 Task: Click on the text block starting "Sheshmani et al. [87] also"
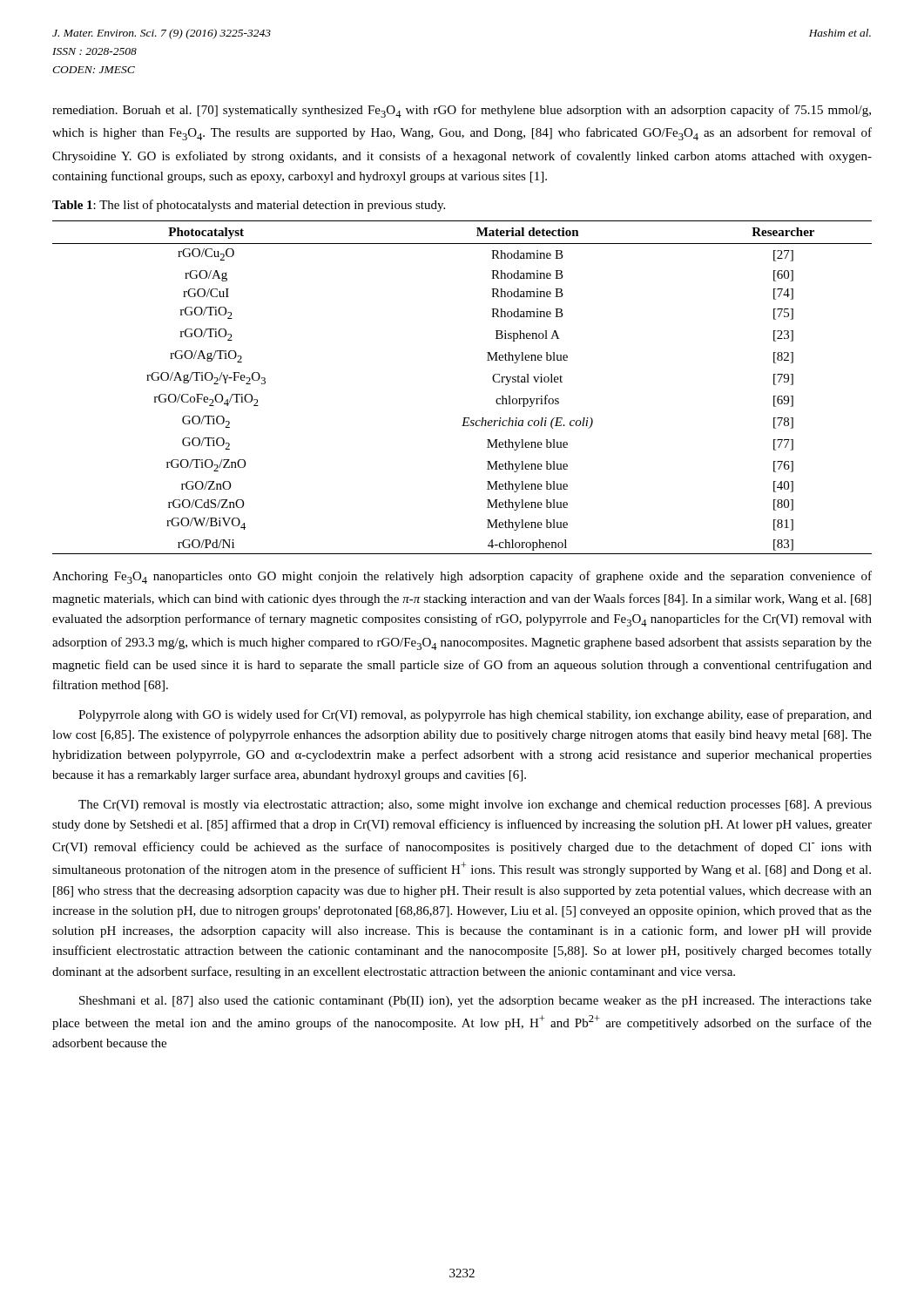pos(462,1022)
